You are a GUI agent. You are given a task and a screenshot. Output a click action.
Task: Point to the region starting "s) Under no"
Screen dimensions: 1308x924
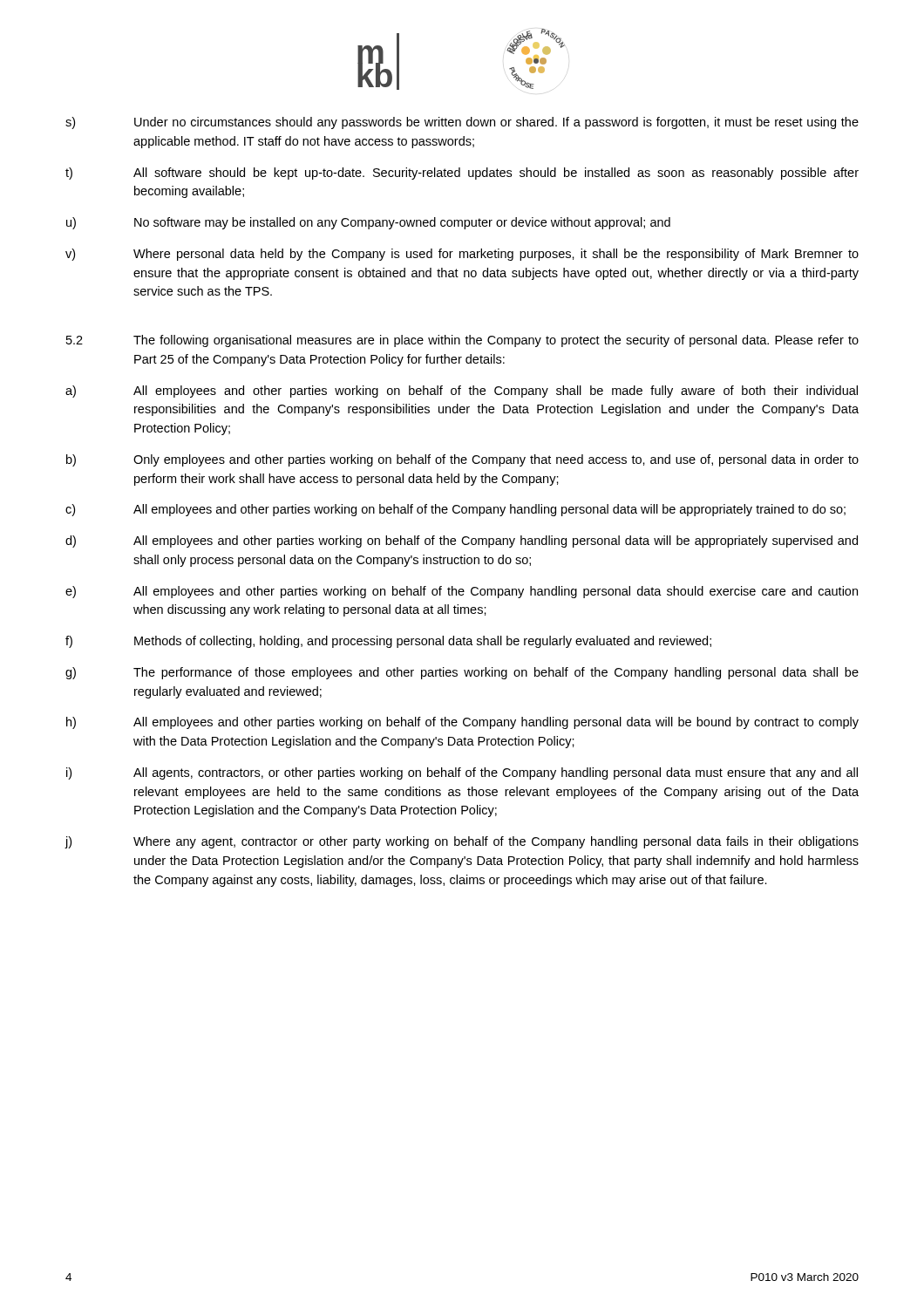pyautogui.click(x=462, y=132)
